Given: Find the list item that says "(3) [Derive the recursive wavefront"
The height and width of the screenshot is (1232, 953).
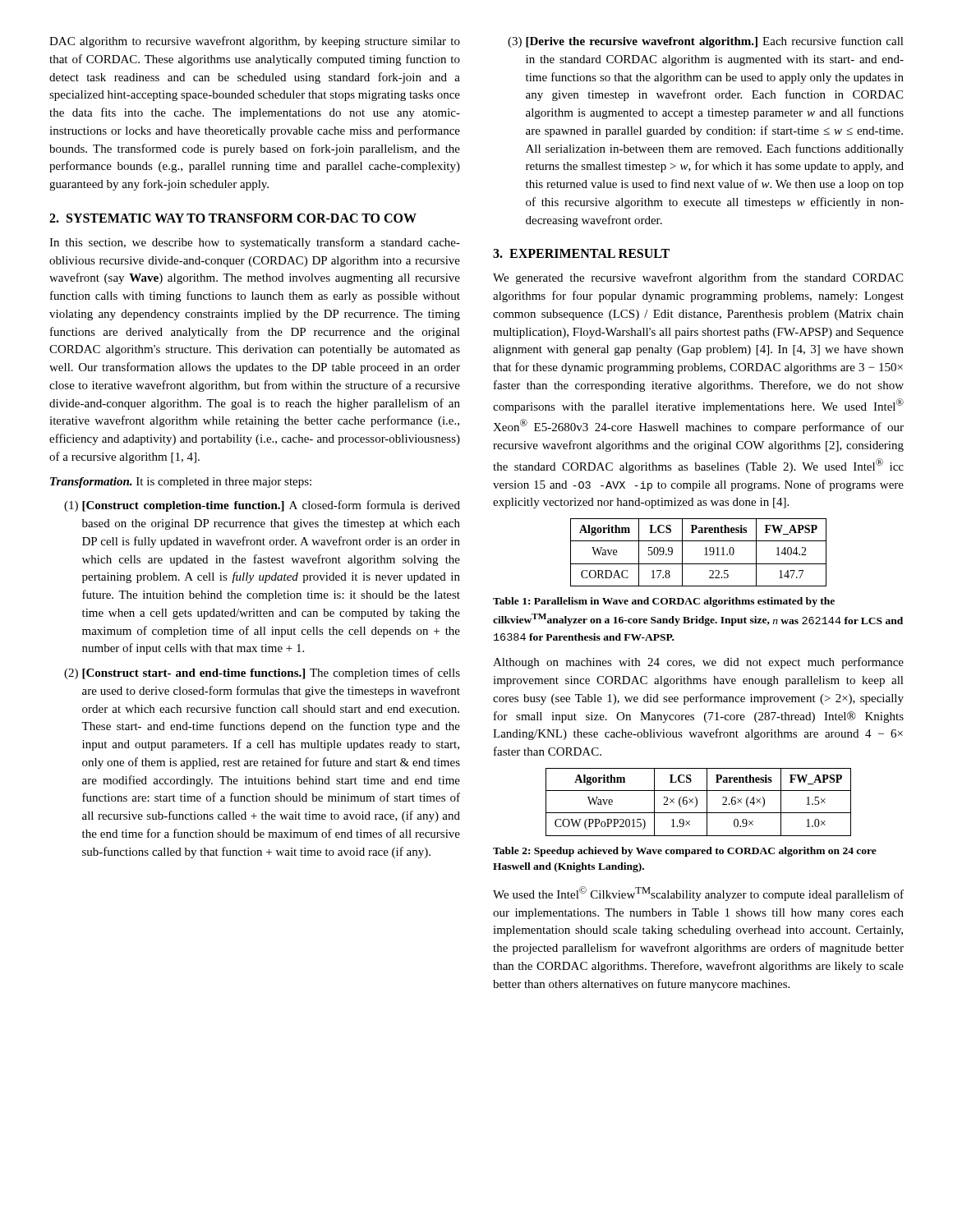Looking at the screenshot, I should point(698,131).
